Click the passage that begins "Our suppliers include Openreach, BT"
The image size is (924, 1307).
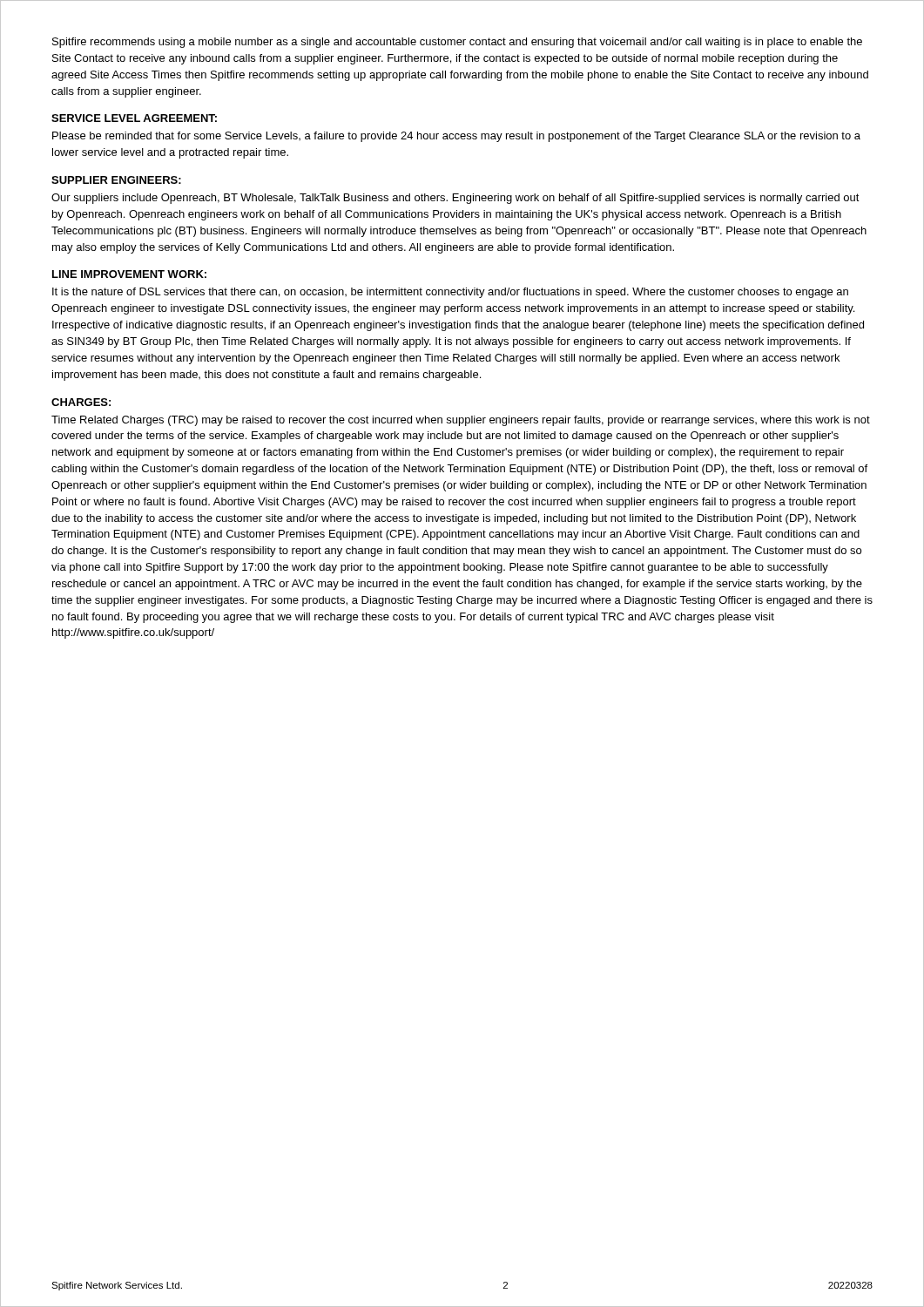coord(459,222)
